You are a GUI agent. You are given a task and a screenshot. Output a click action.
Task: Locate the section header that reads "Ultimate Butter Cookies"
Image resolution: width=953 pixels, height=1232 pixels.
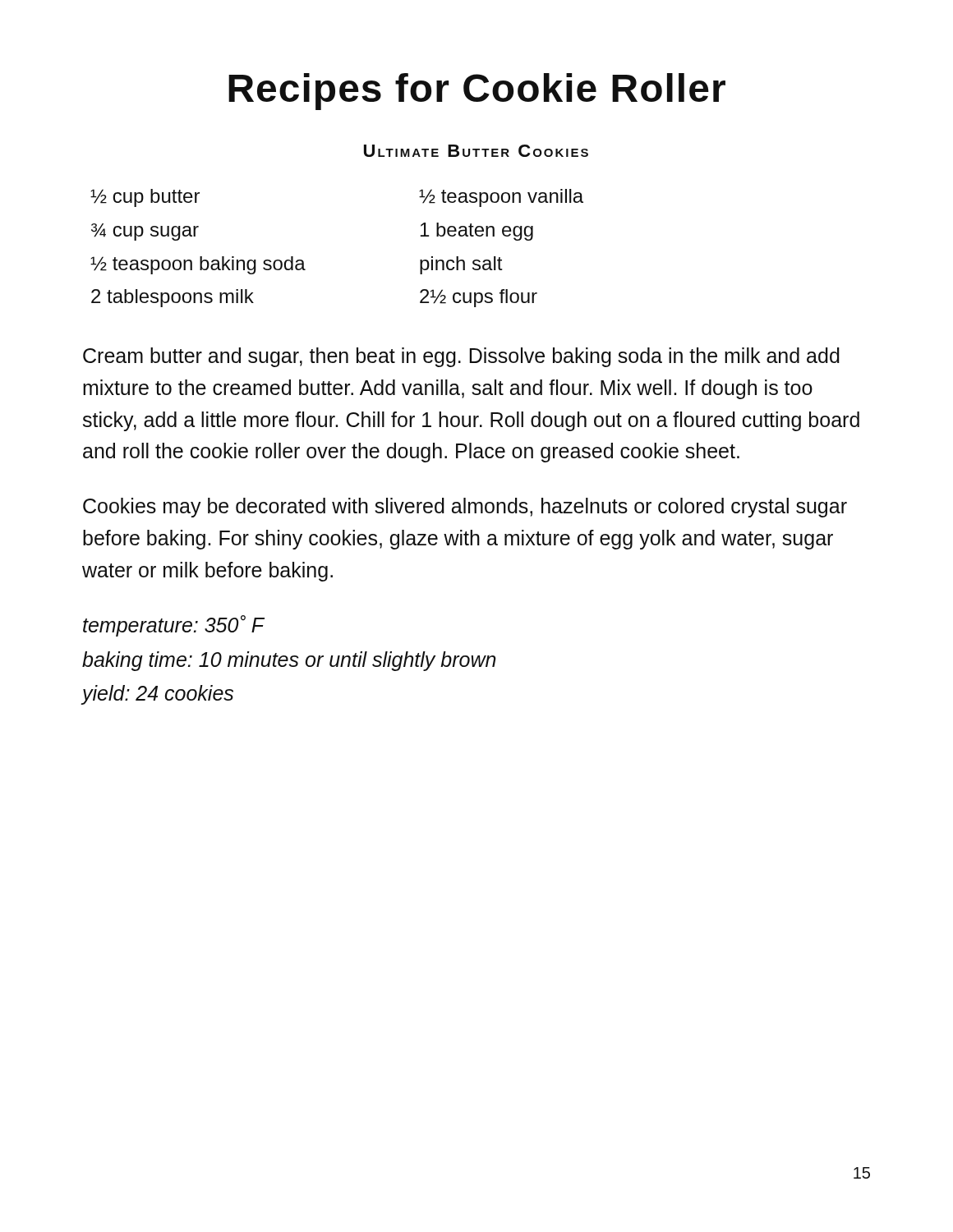[476, 151]
